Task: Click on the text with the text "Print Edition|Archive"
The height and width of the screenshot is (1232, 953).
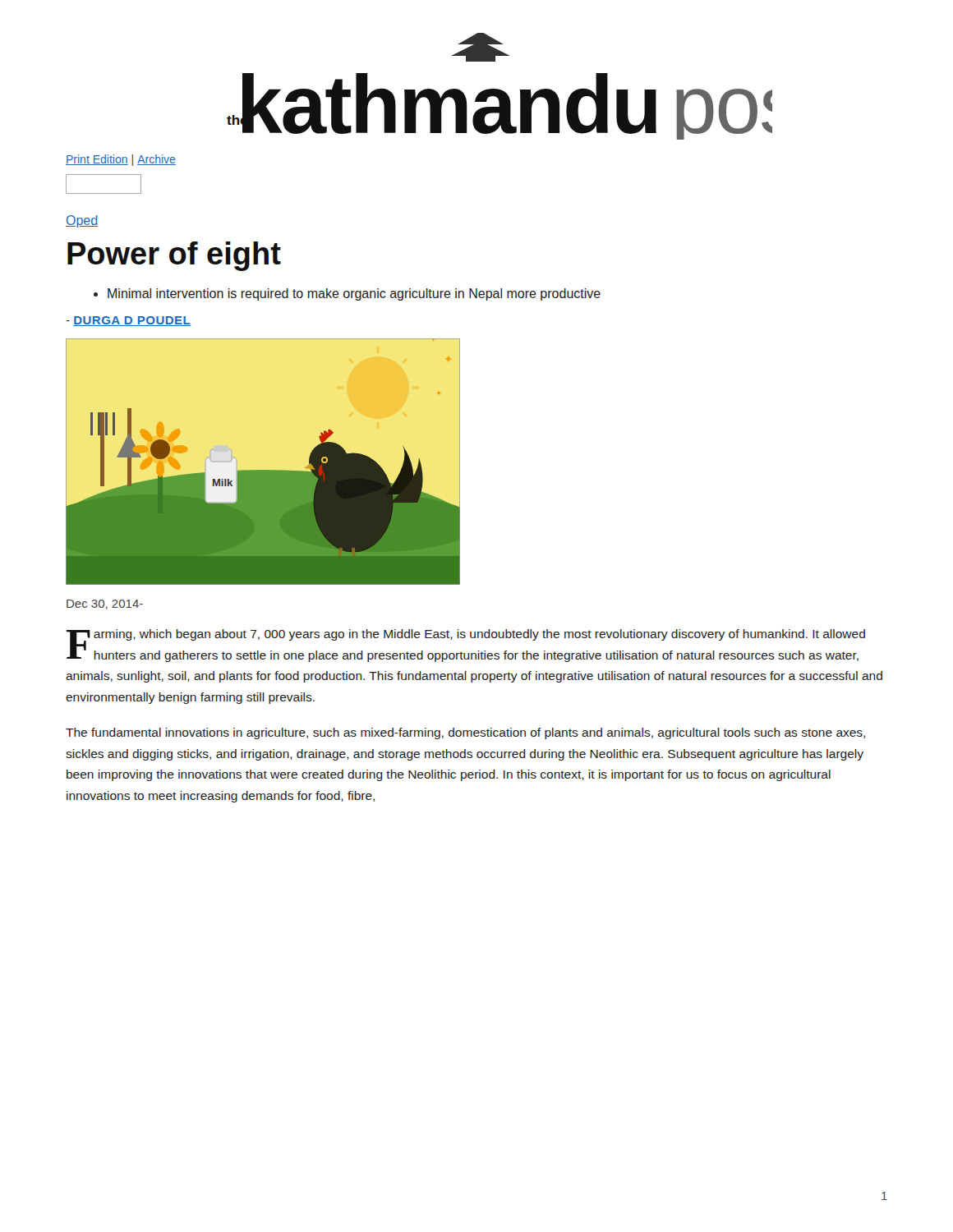Action: [121, 159]
